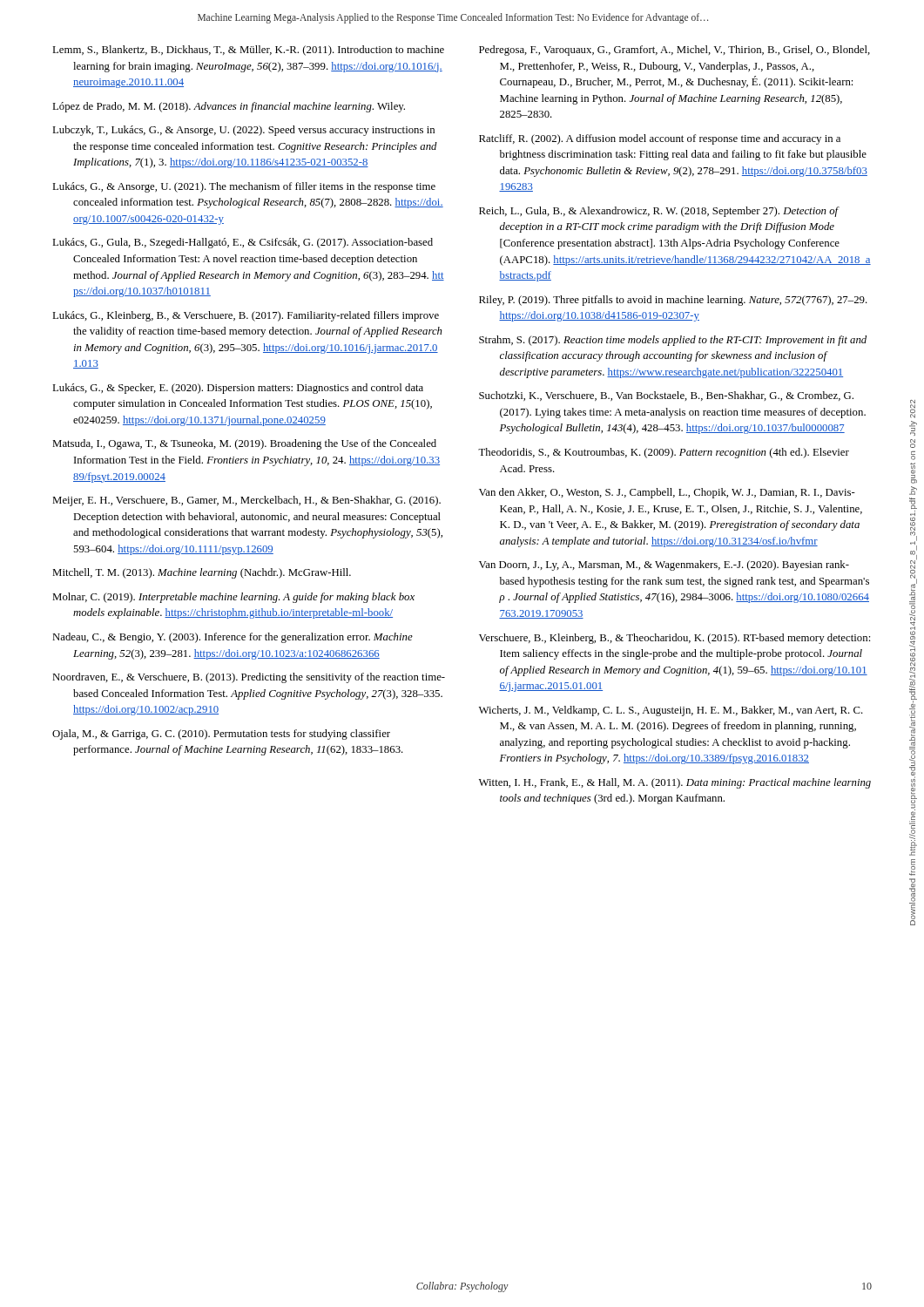The height and width of the screenshot is (1307, 924).
Task: Locate the list item that says "Van Doorn, J., Ly, A., Marsman, M., &"
Action: click(674, 589)
